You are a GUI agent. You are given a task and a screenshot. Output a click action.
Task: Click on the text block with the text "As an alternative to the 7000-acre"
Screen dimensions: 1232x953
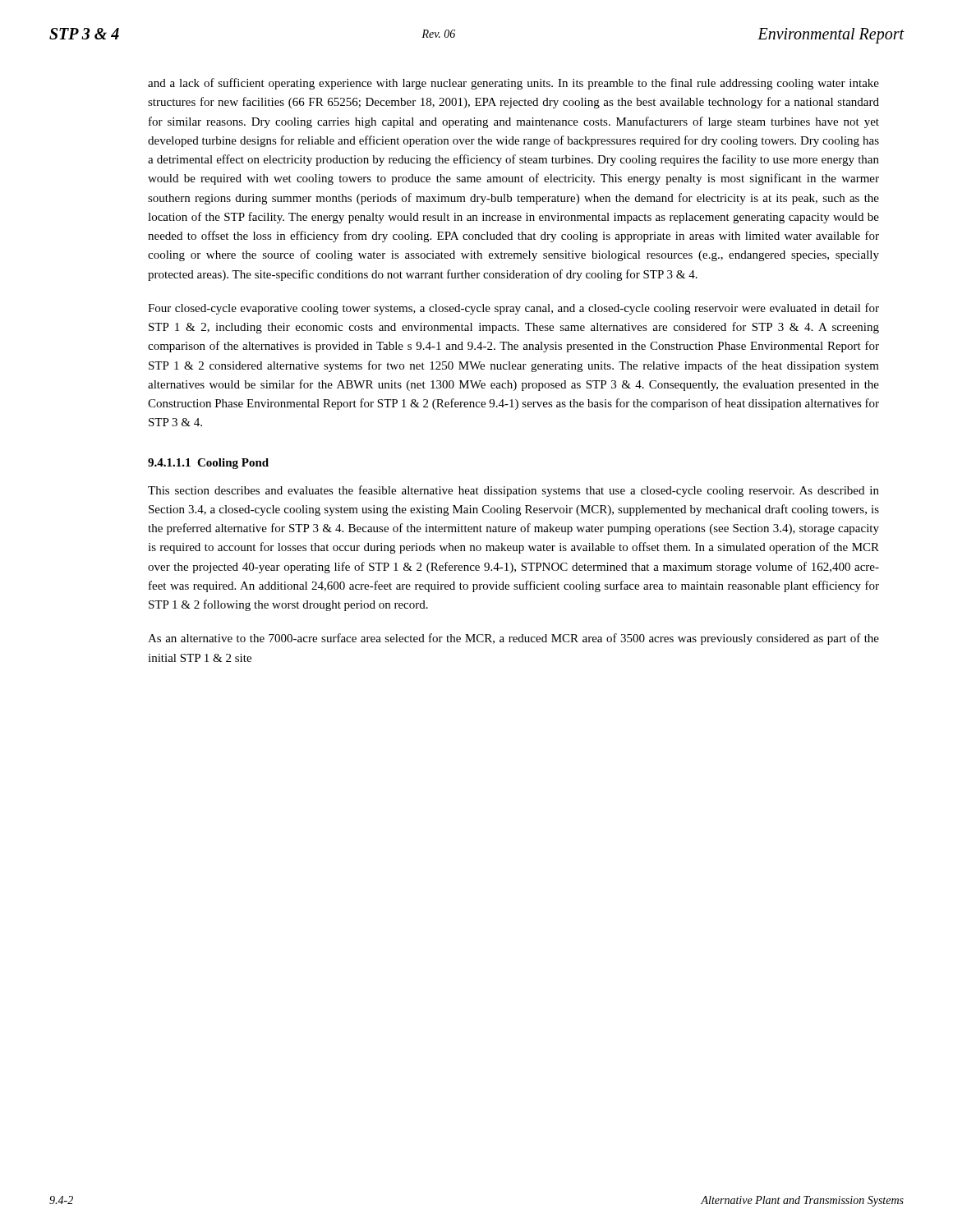513,648
